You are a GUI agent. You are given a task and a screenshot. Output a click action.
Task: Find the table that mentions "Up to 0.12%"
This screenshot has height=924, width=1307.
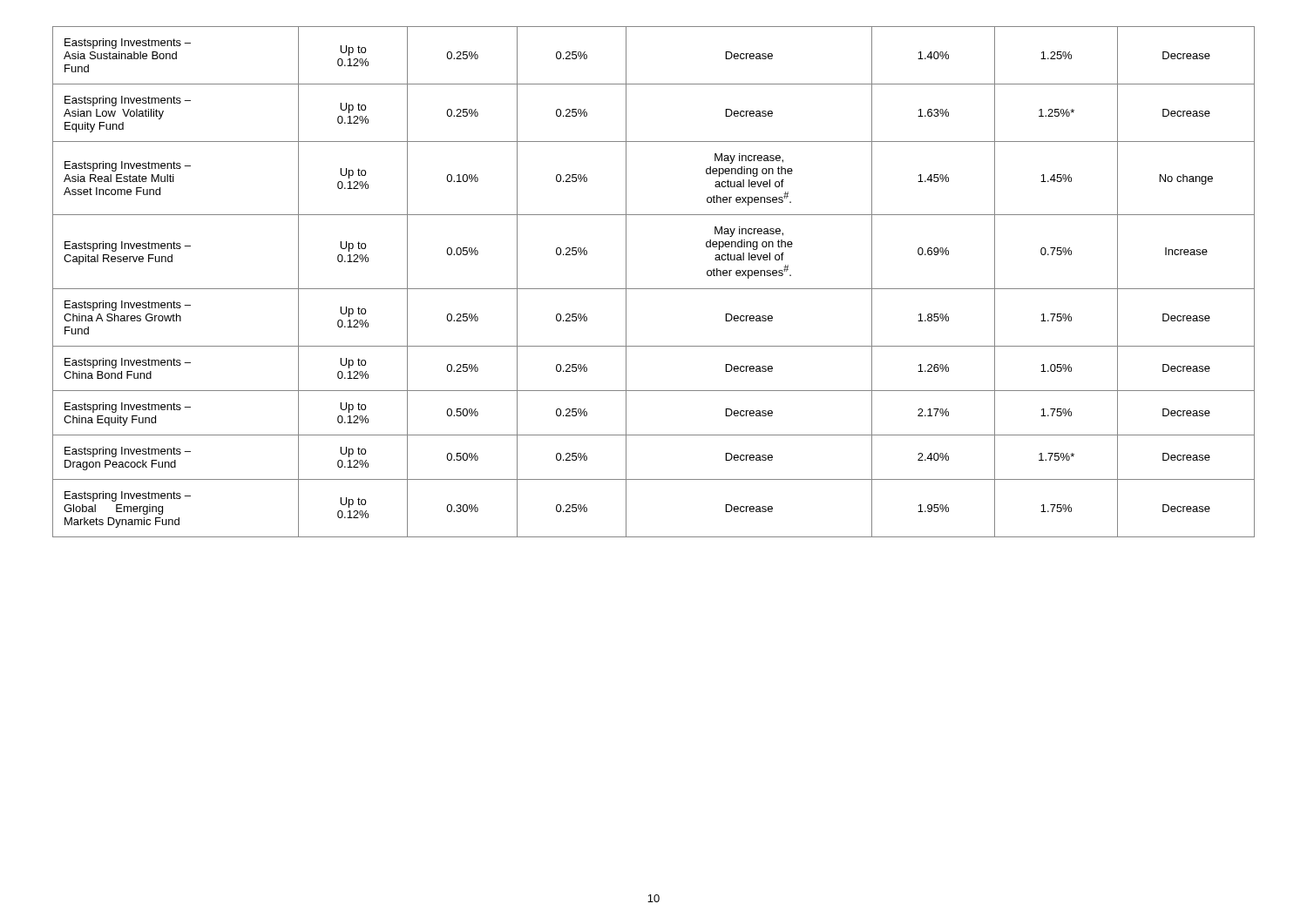click(654, 282)
